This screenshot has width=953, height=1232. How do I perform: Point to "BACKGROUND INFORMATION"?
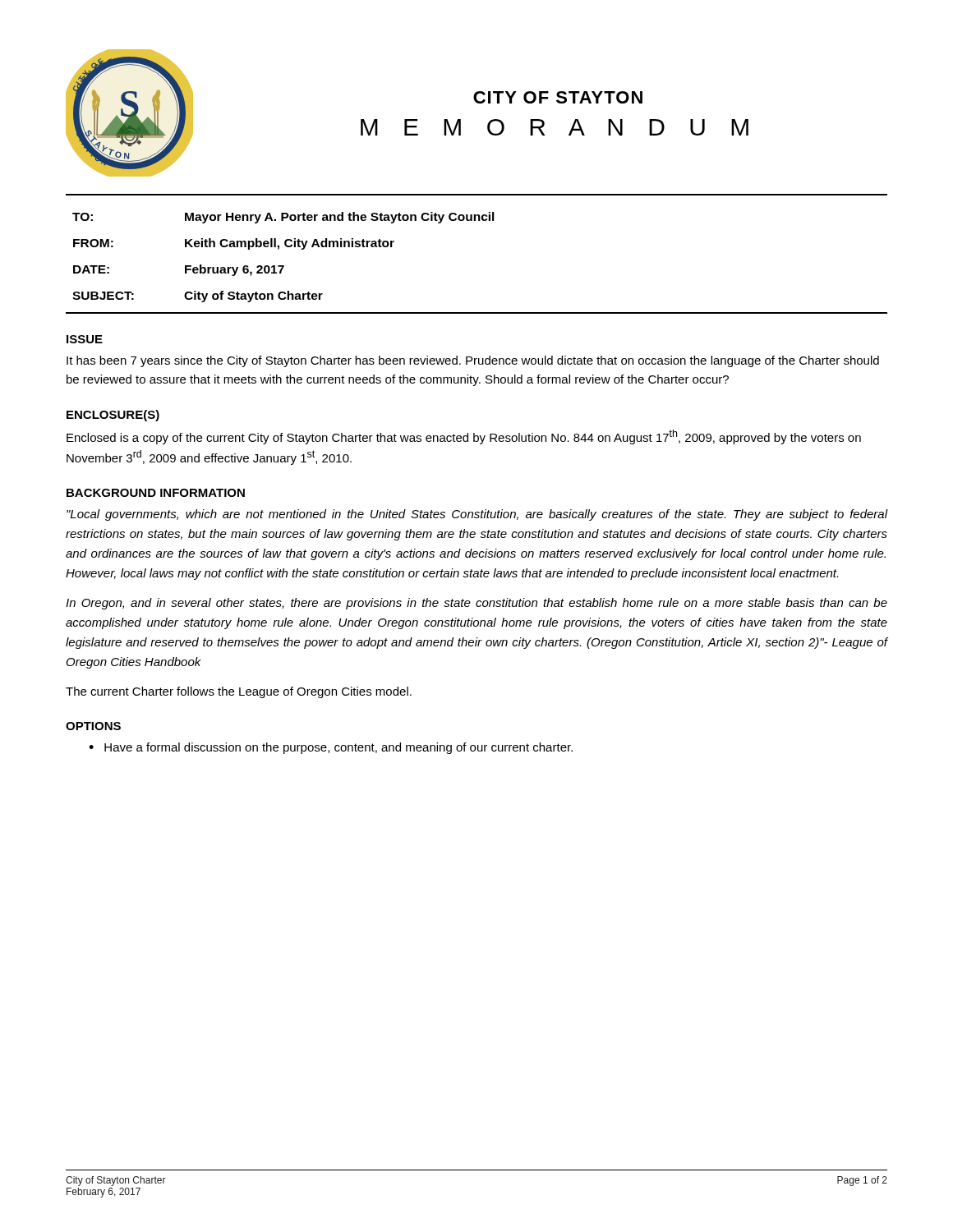coord(156,492)
